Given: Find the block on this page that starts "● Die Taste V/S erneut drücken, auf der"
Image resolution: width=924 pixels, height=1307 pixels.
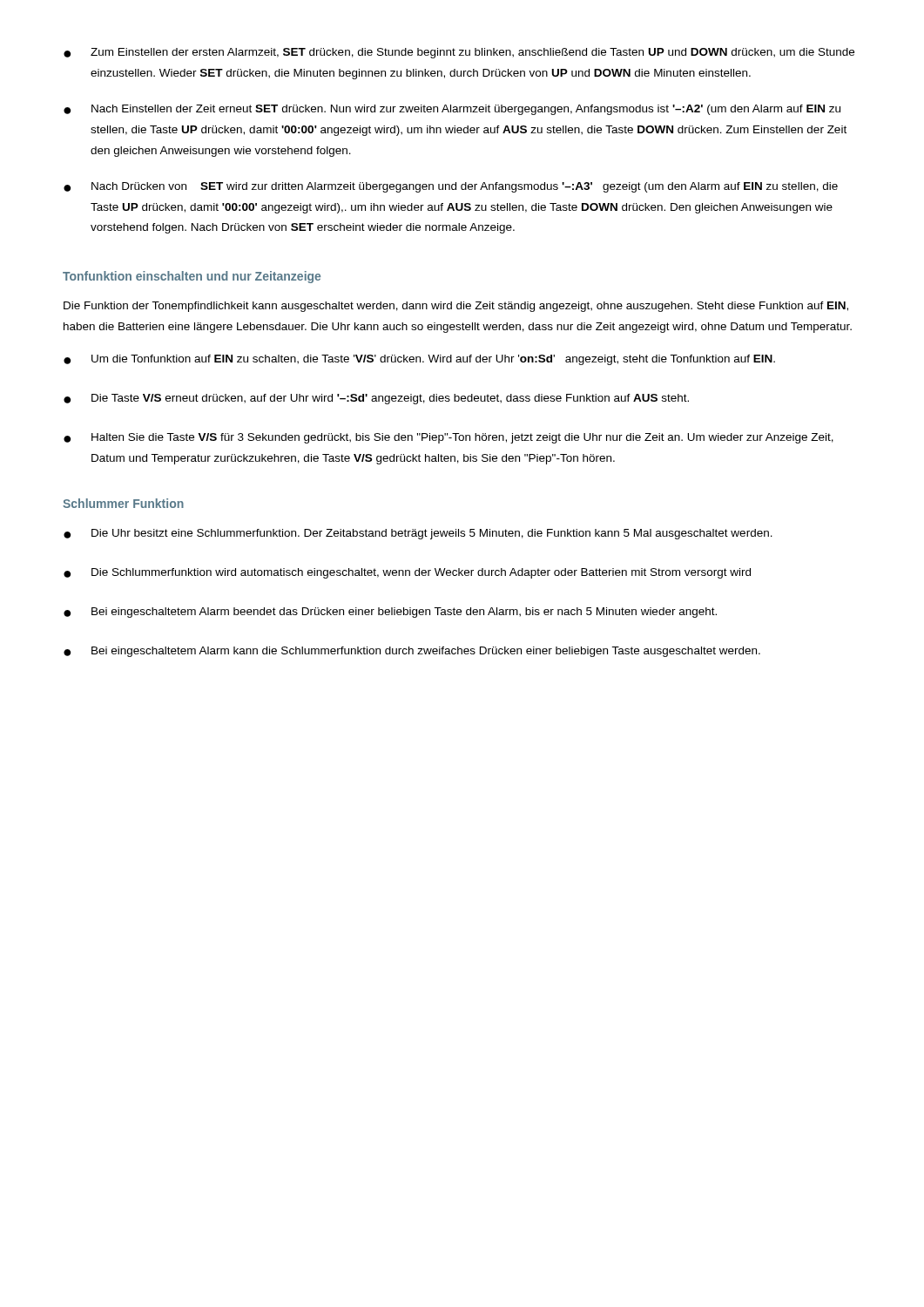Looking at the screenshot, I should (x=462, y=400).
